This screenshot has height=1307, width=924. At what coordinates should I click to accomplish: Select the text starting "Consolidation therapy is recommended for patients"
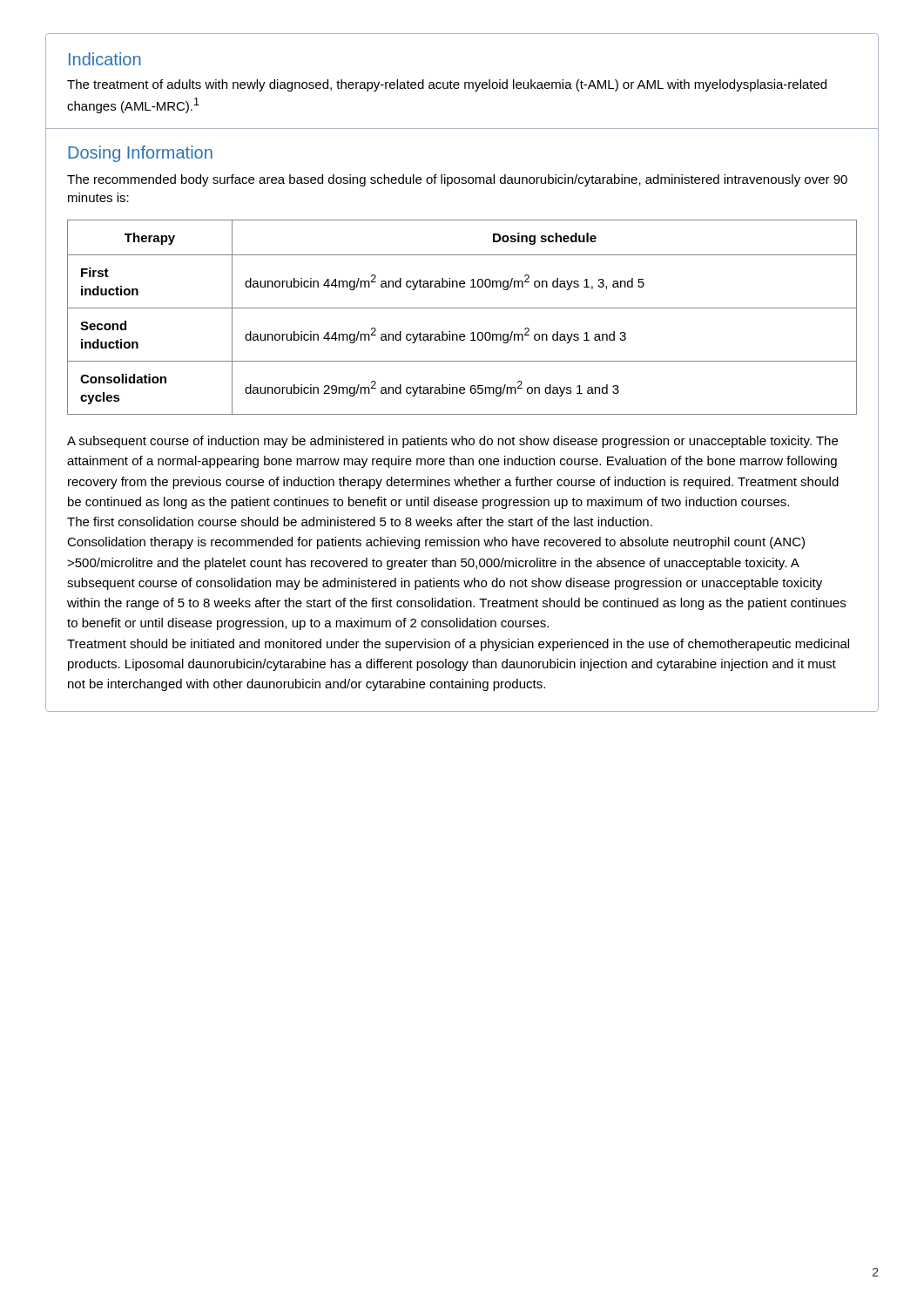(x=462, y=582)
